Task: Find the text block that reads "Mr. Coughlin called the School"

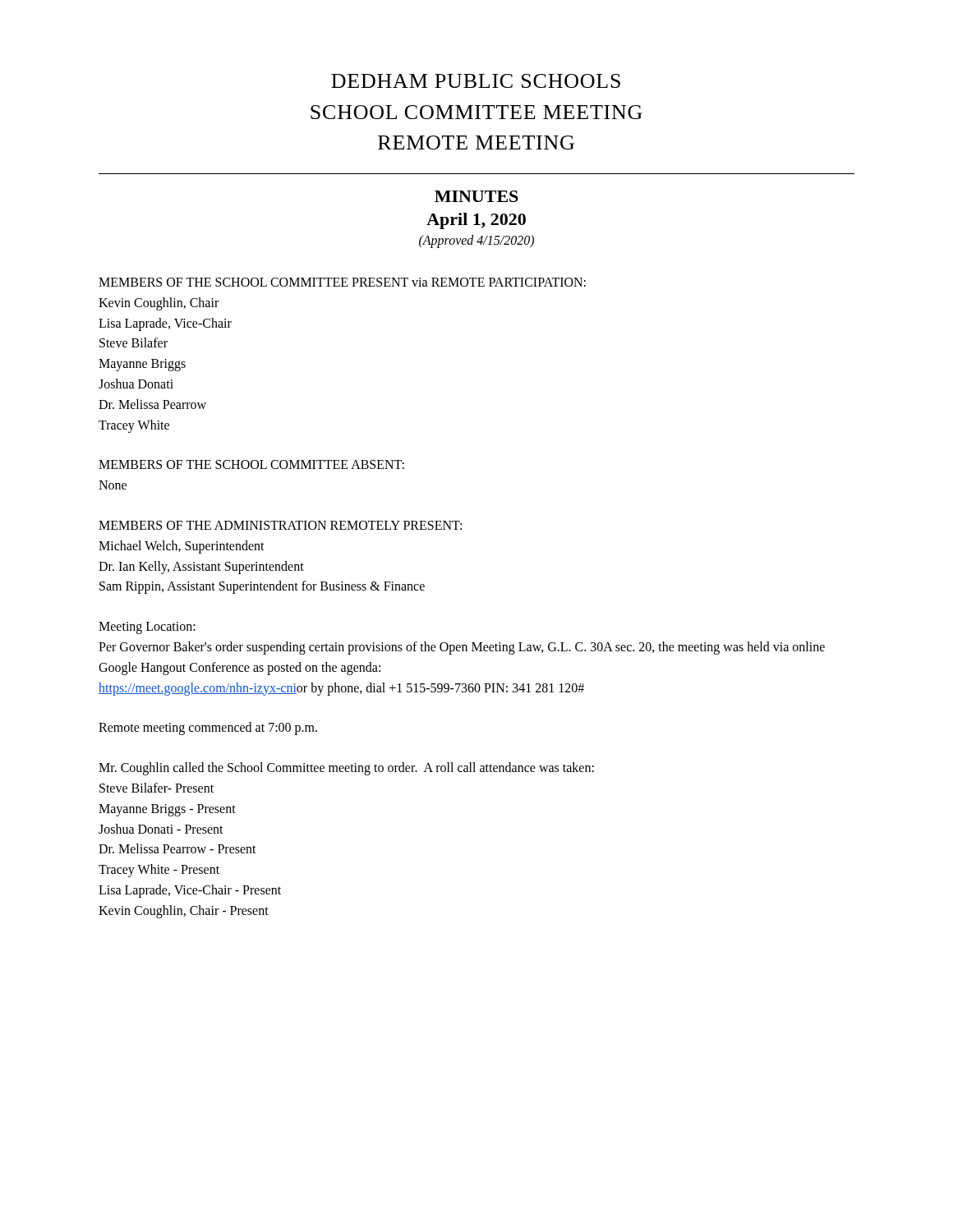Action: click(346, 769)
